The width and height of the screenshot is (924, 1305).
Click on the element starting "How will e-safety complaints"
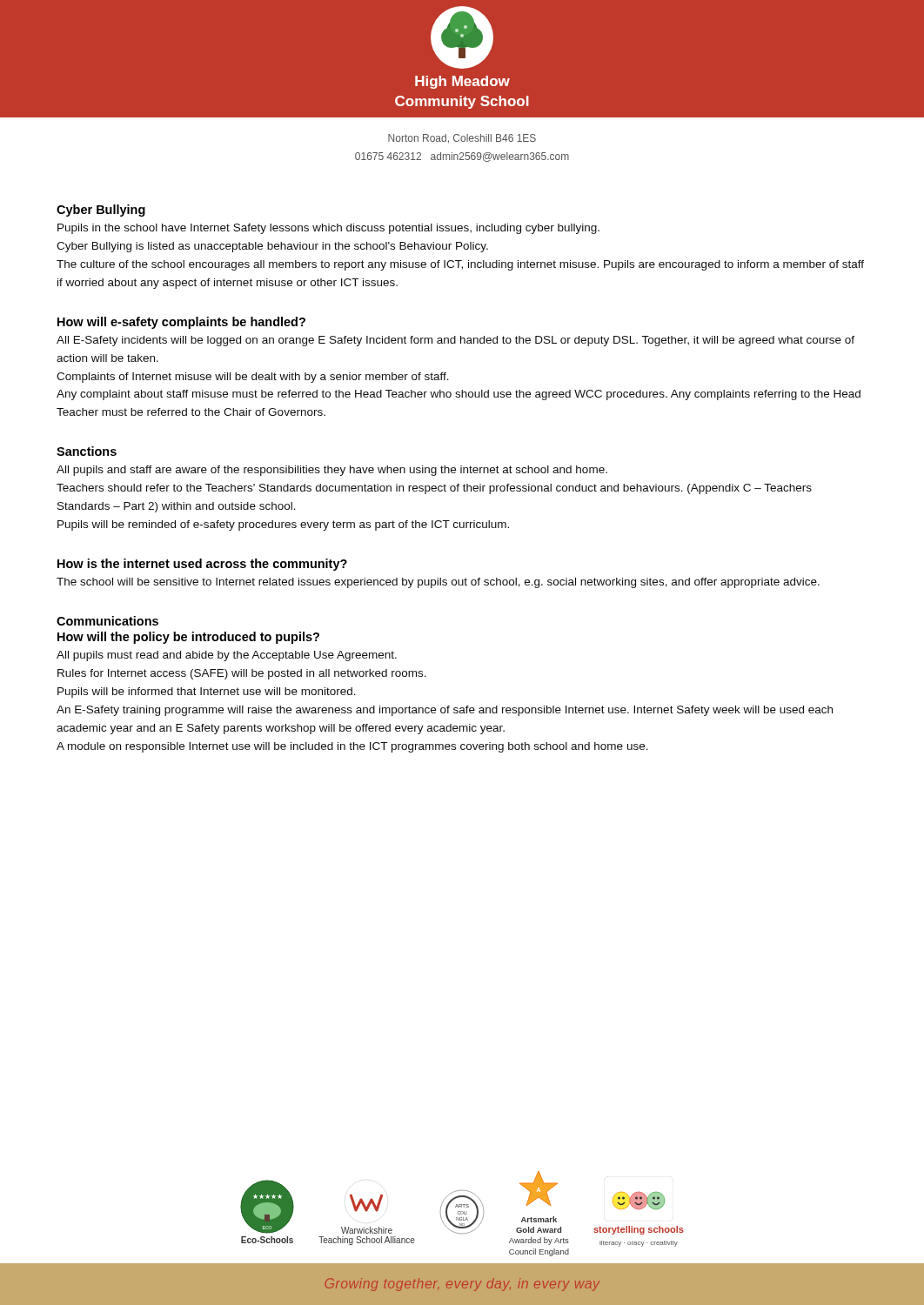tap(181, 322)
